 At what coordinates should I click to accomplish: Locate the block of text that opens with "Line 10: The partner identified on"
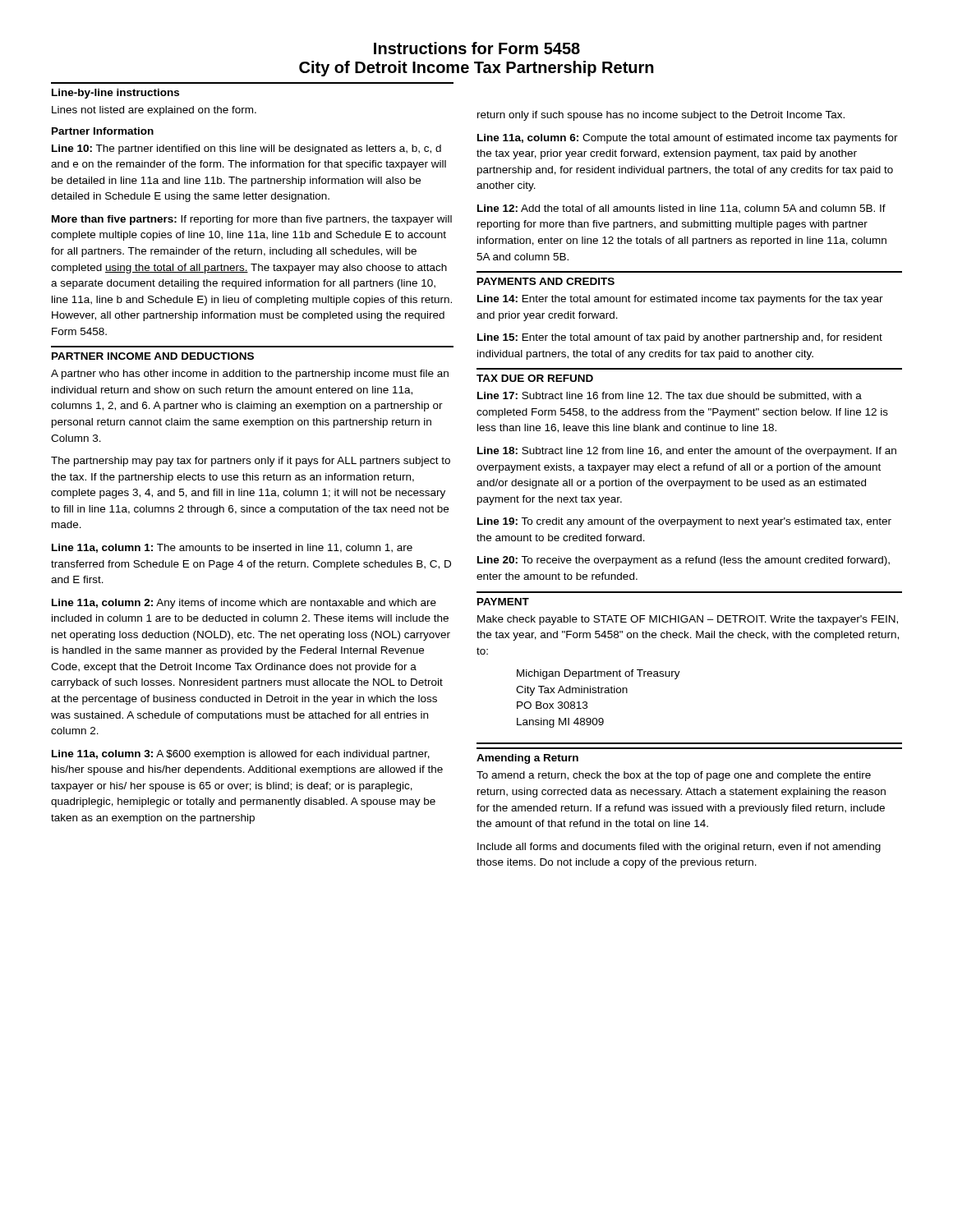(249, 172)
